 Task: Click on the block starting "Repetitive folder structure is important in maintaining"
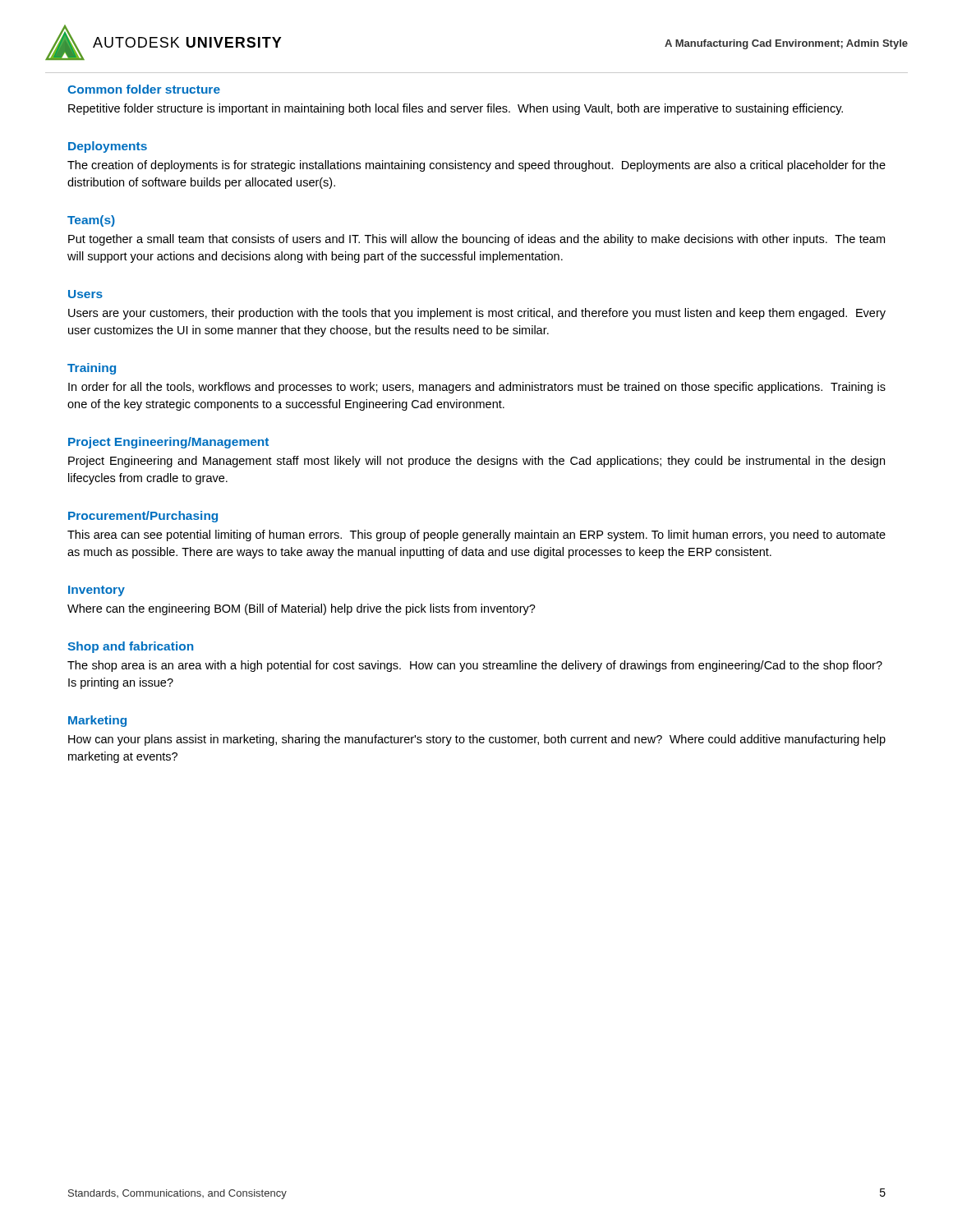[456, 108]
